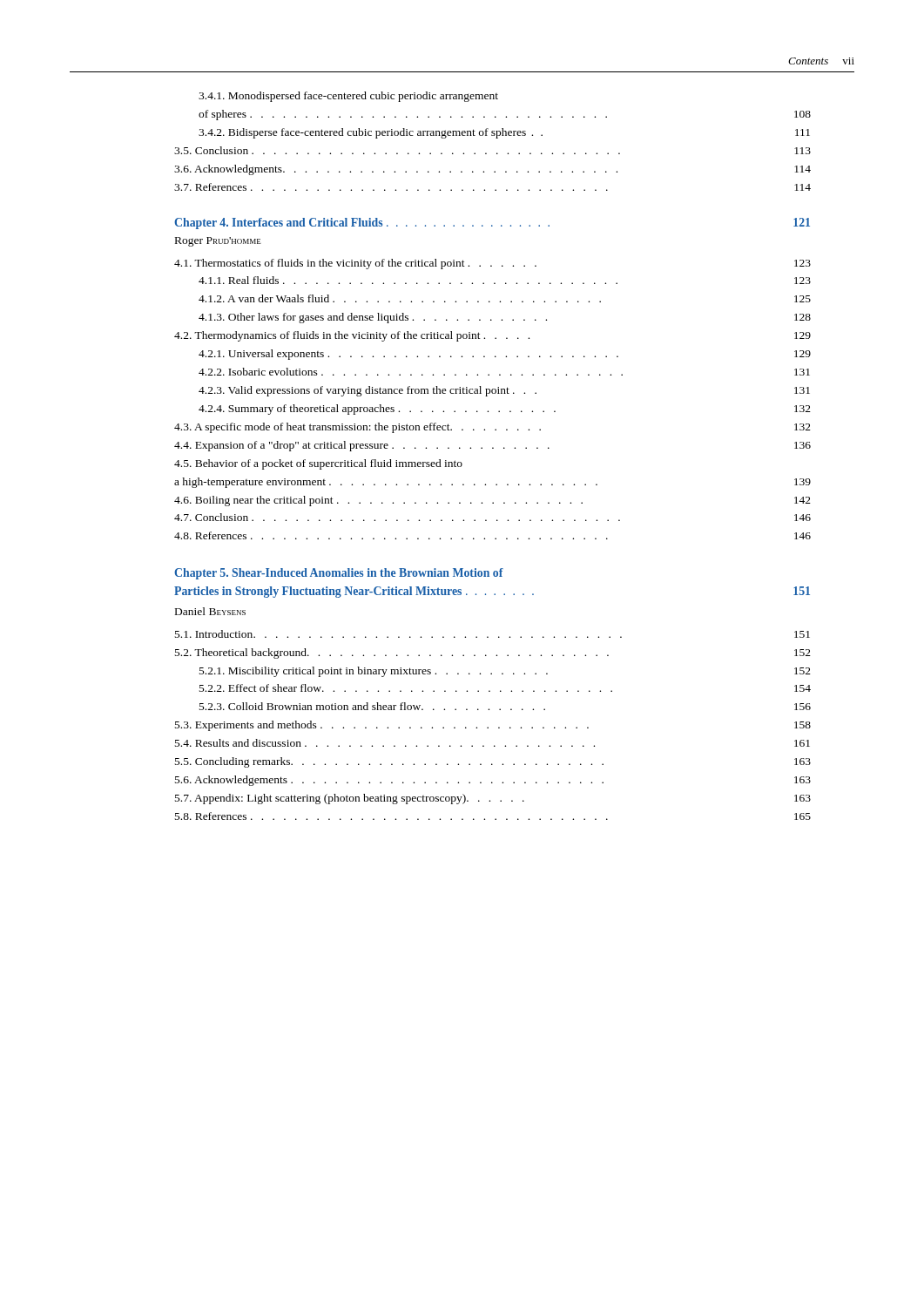
Task: Find the list item containing "4.2.2. Isobaric evolutions . . . ."
Action: (x=505, y=372)
